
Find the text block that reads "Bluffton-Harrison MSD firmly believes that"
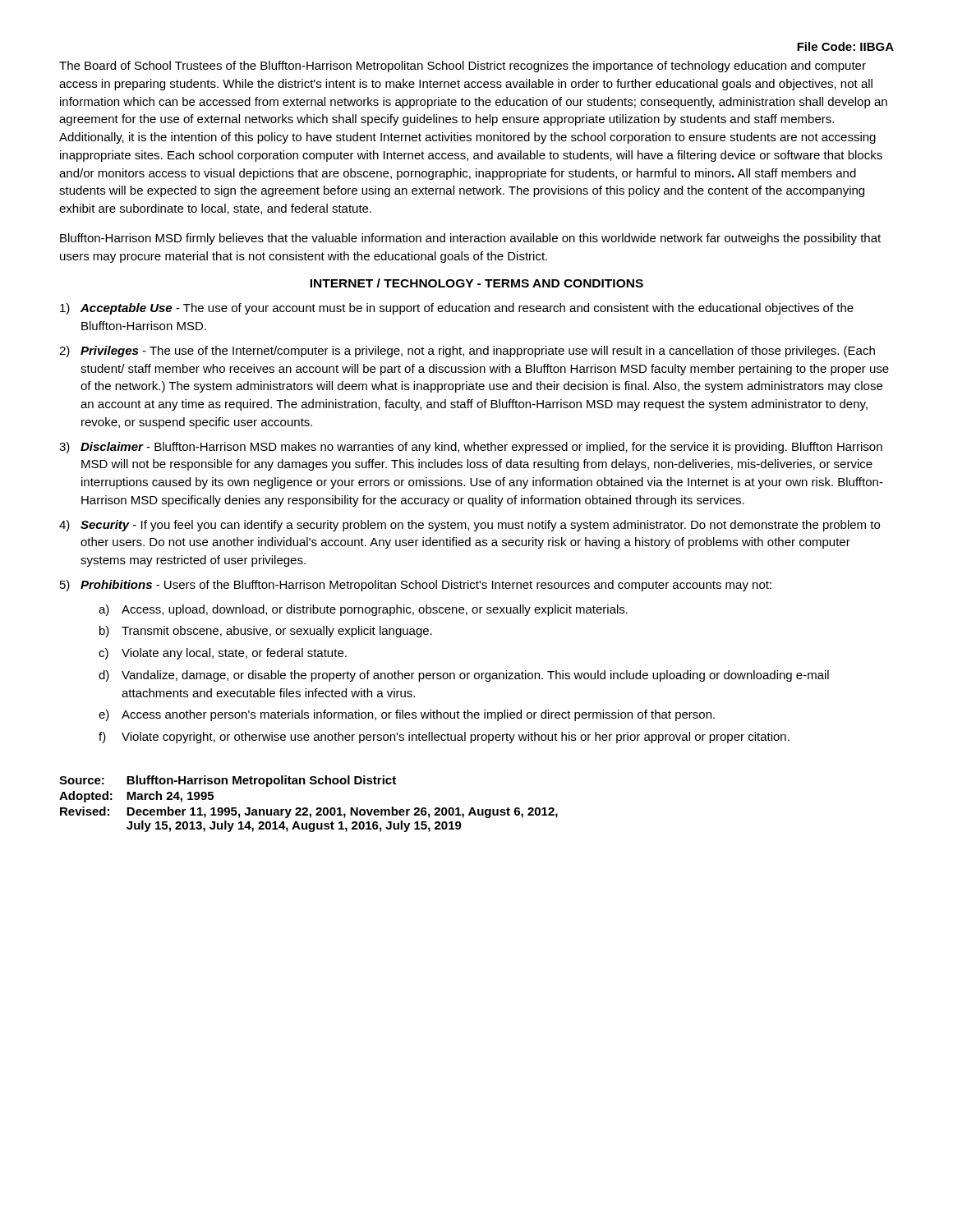(470, 247)
